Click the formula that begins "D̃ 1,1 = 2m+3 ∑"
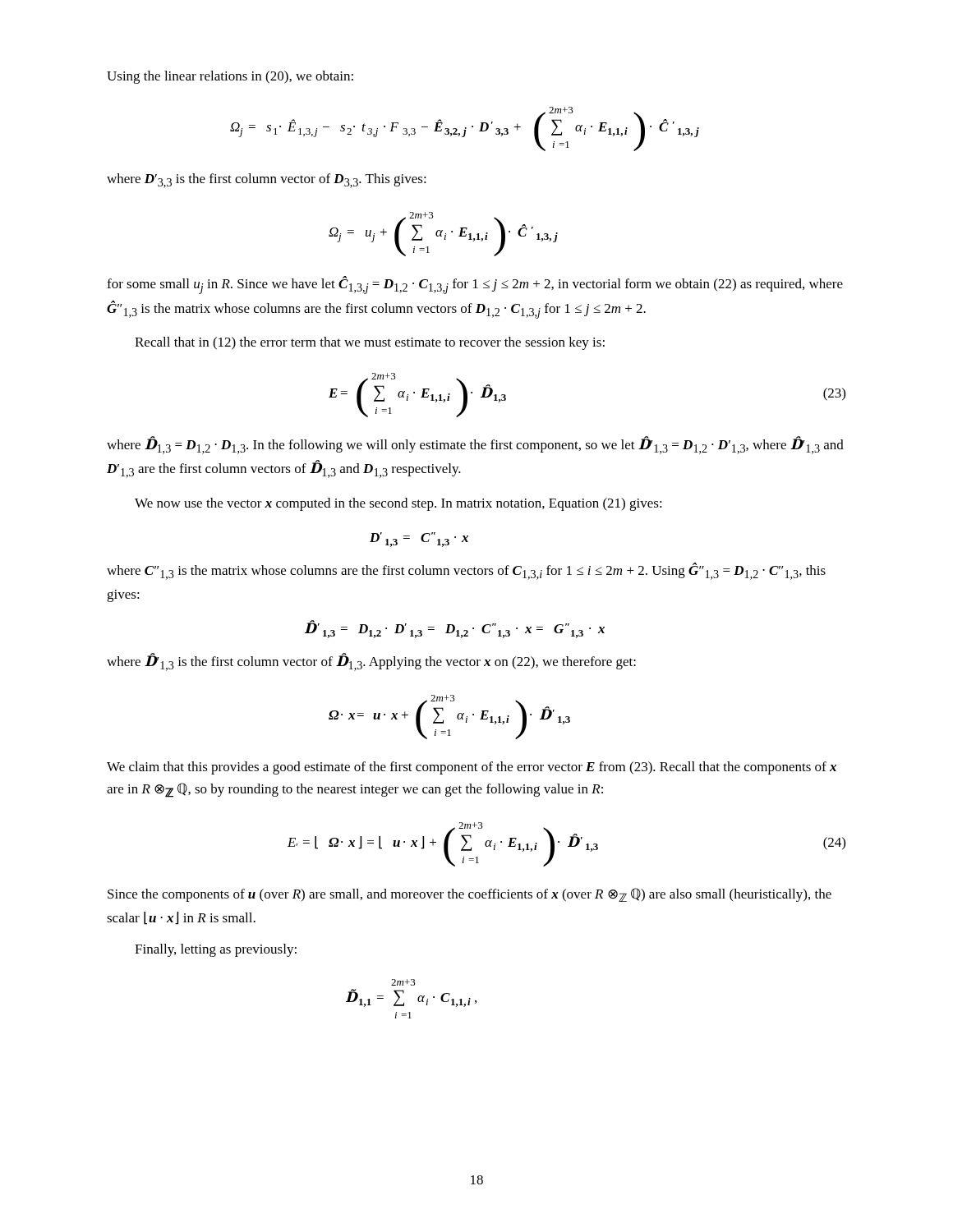Screen dimensions: 1232x953 pos(476,998)
